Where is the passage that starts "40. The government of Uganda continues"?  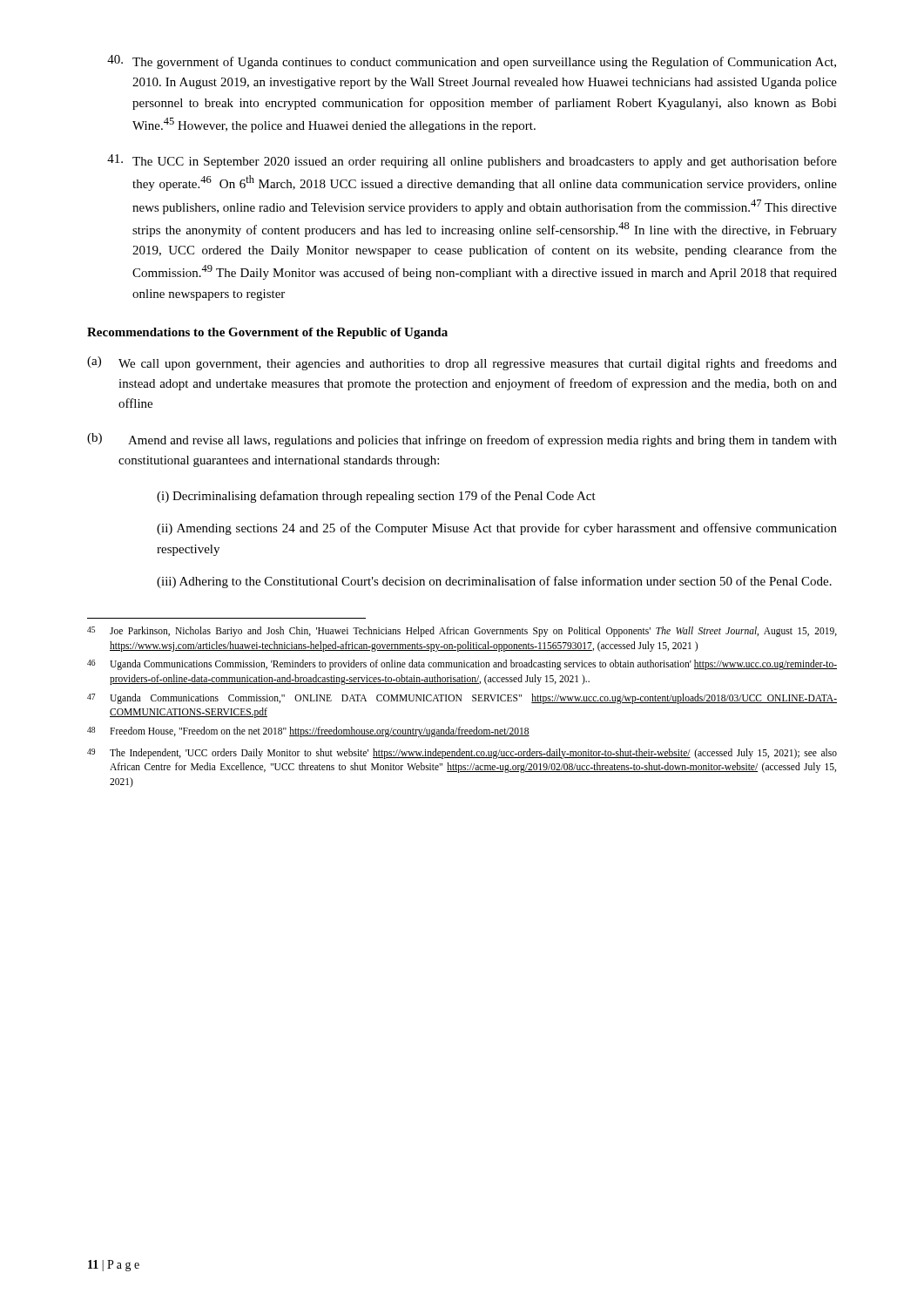point(462,94)
